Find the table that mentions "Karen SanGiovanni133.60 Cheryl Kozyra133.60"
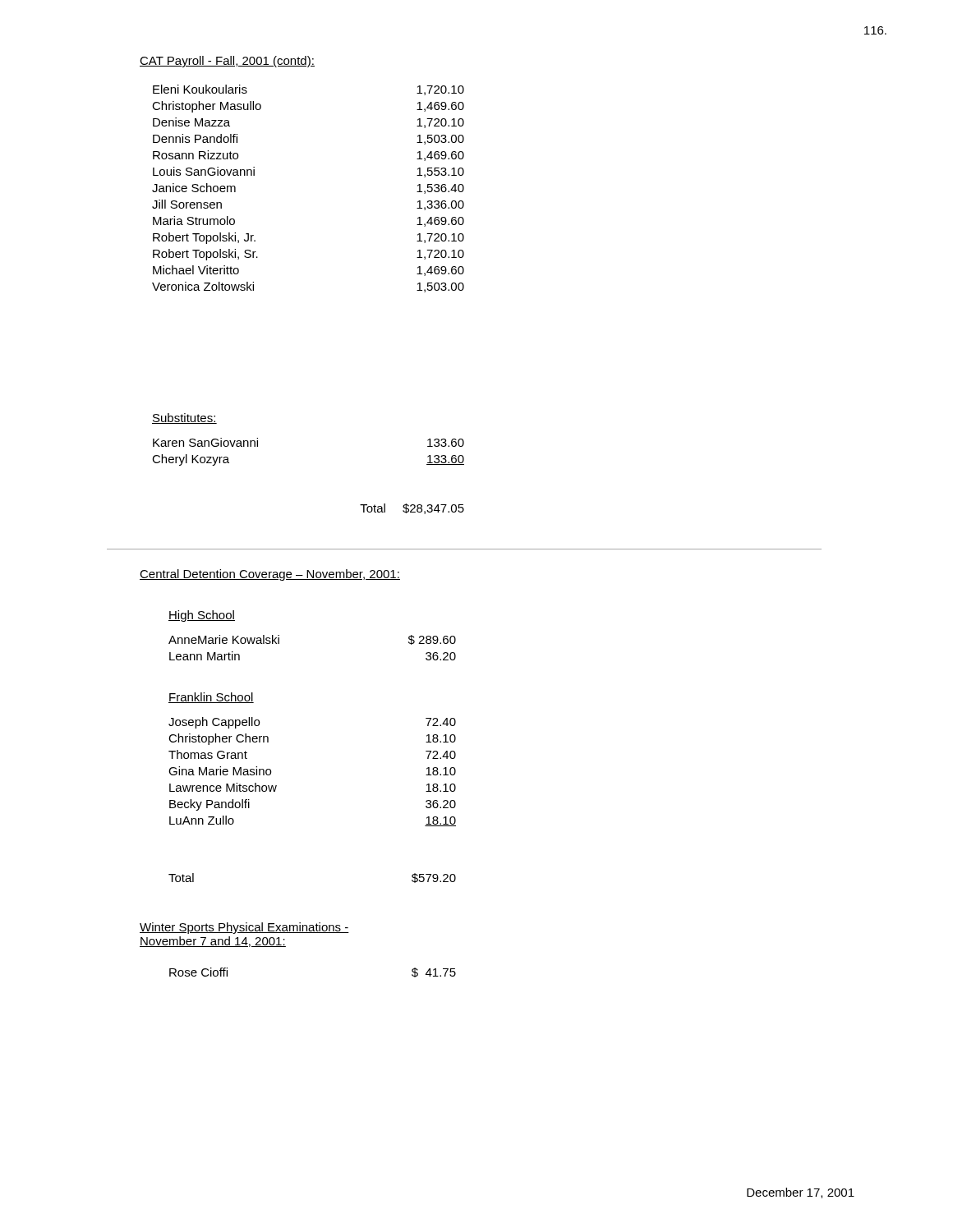953x1232 pixels. [x=308, y=452]
